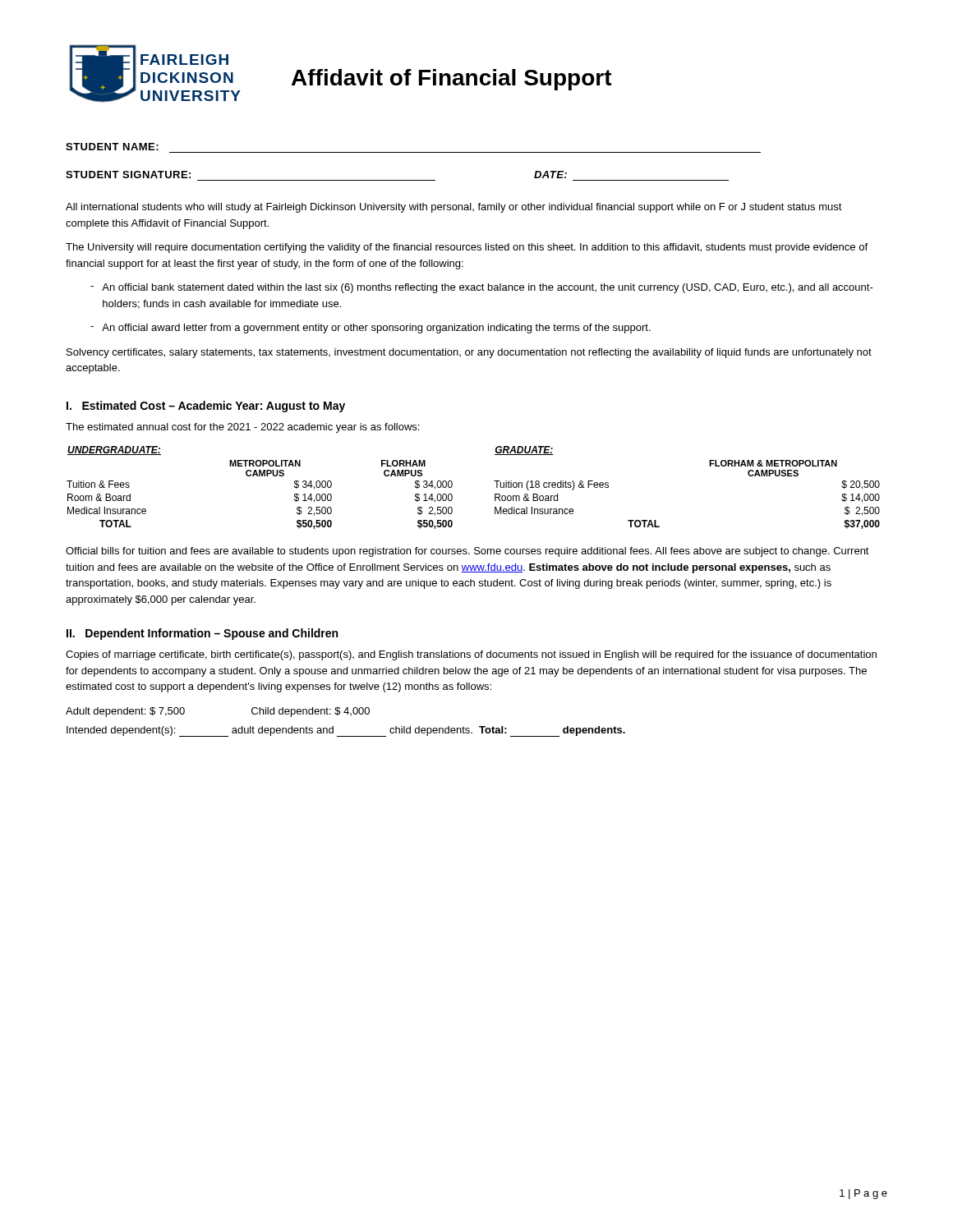Click on the passage starting "STUDENT NAME:"

coord(413,146)
